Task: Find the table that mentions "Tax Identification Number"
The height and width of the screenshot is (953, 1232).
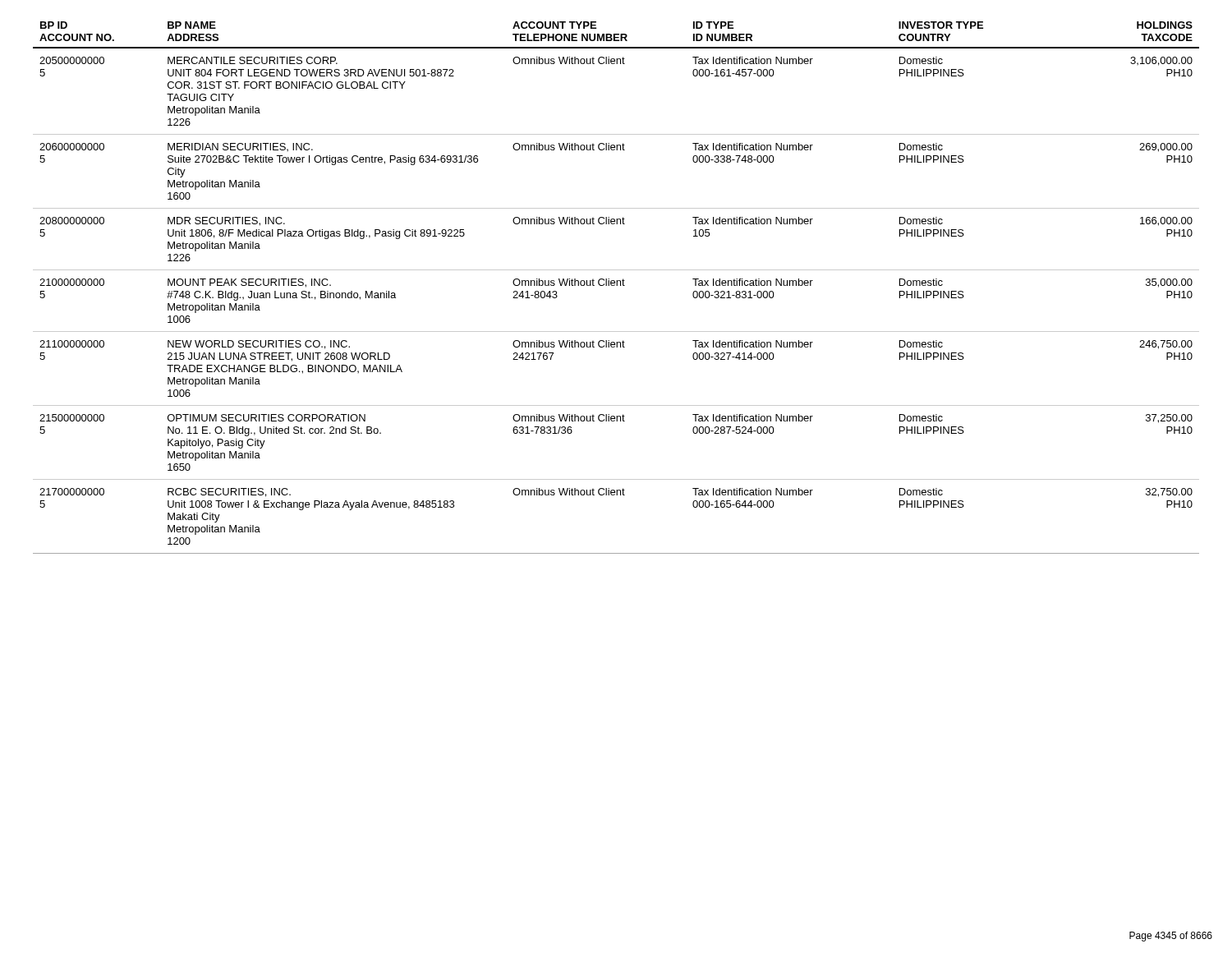Action: point(616,284)
